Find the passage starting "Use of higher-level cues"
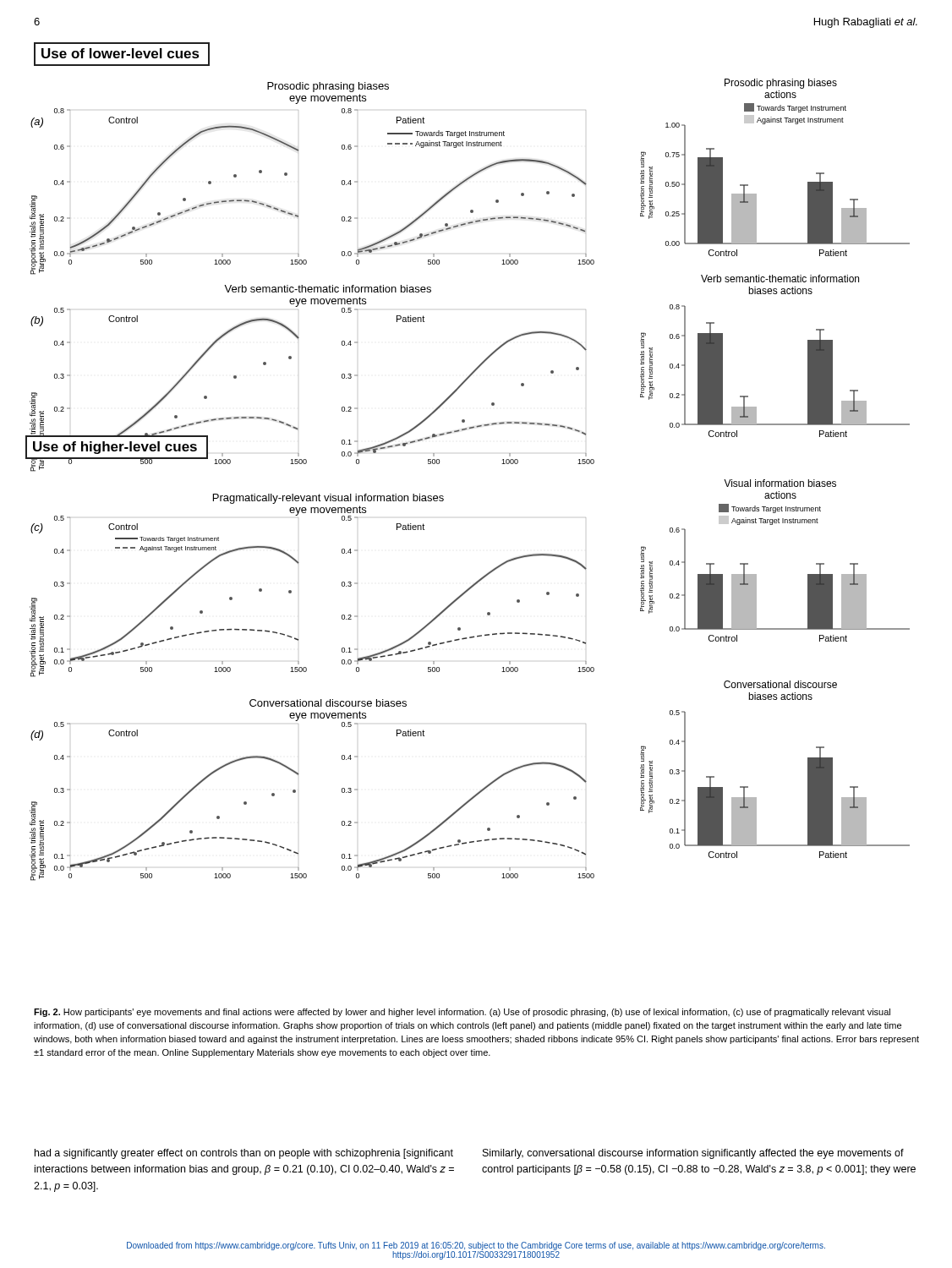Viewport: 952px width, 1268px height. 115,447
